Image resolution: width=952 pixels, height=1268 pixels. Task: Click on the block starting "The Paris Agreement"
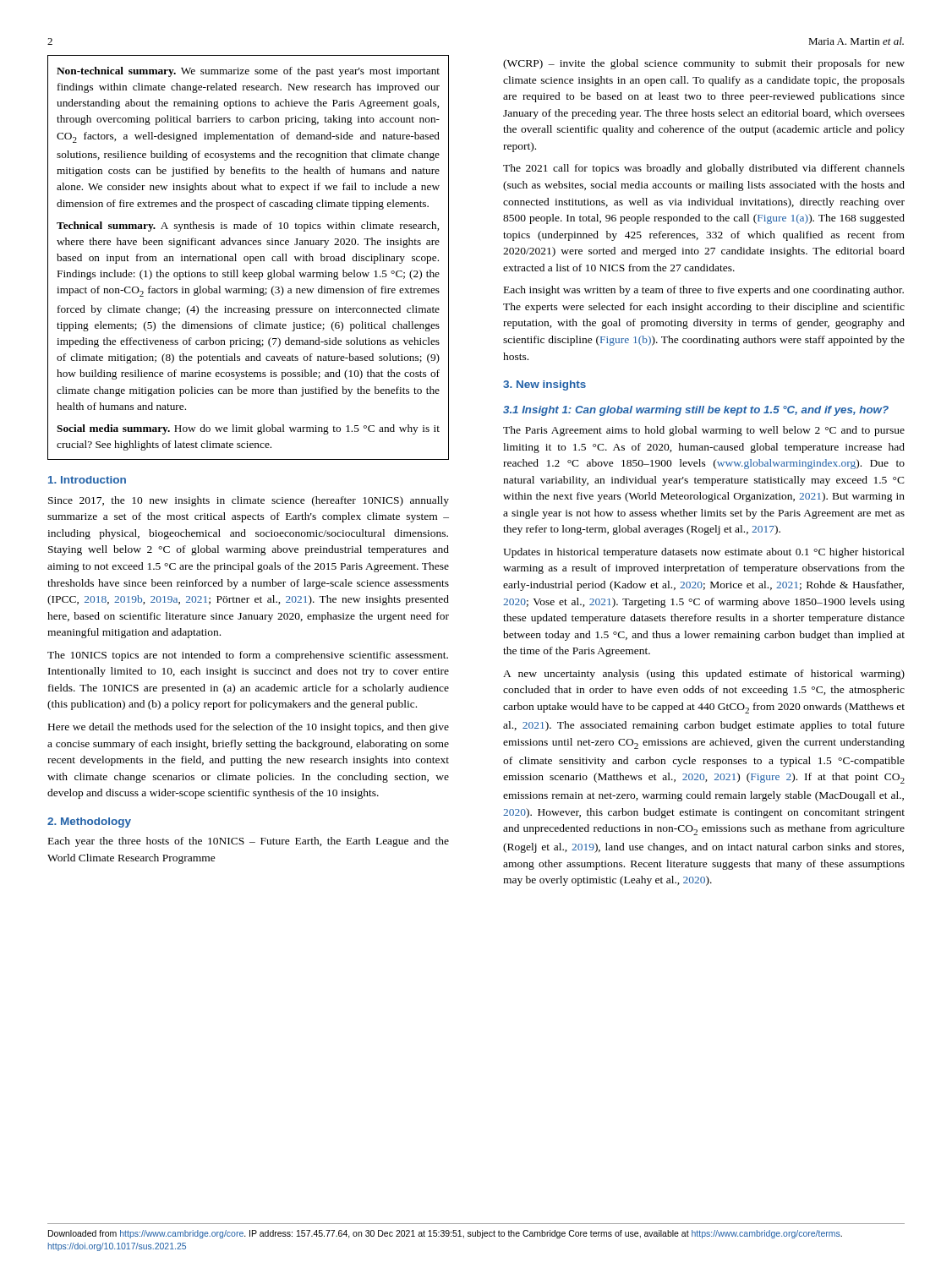point(704,431)
